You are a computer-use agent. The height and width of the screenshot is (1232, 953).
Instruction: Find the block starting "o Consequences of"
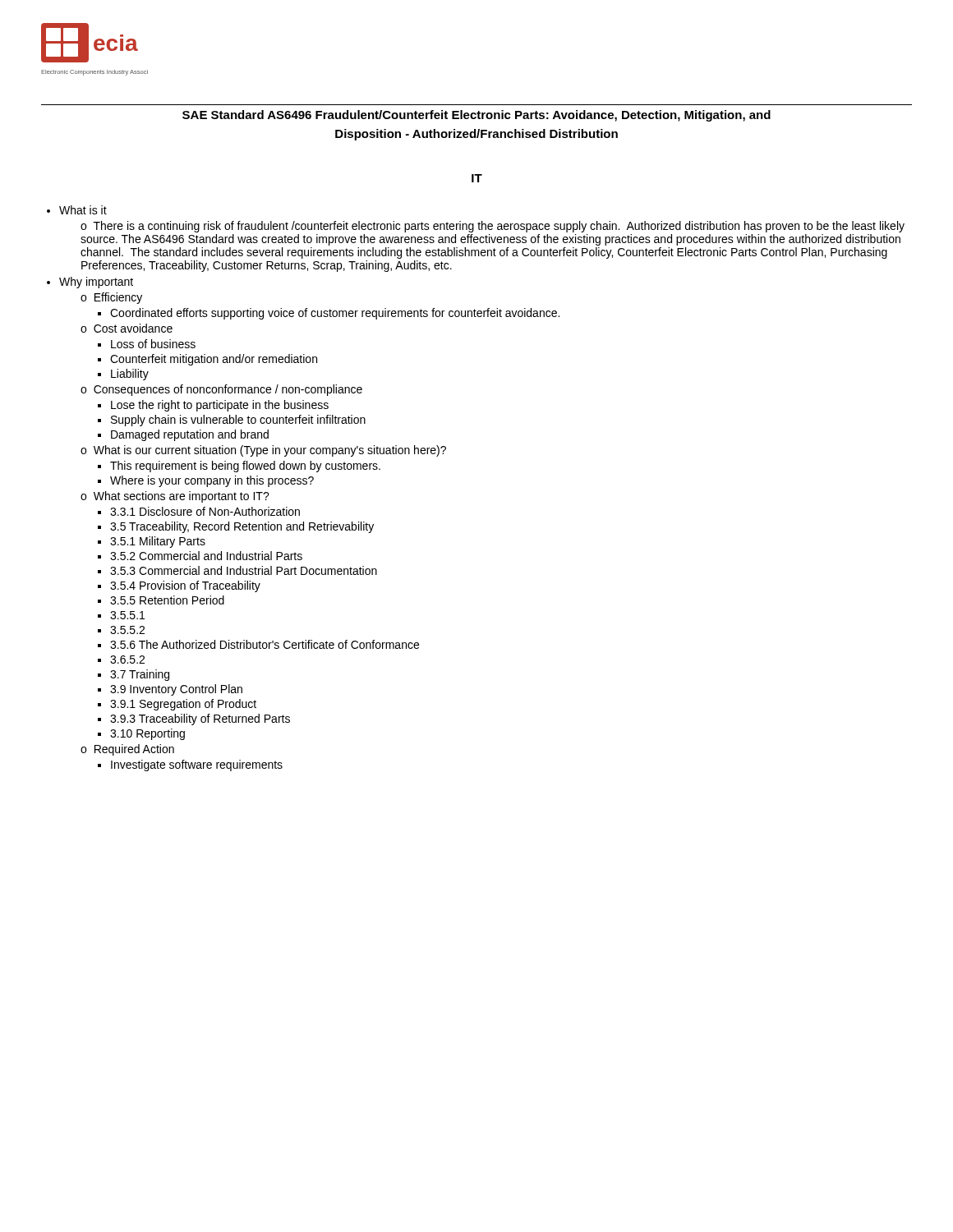221,390
